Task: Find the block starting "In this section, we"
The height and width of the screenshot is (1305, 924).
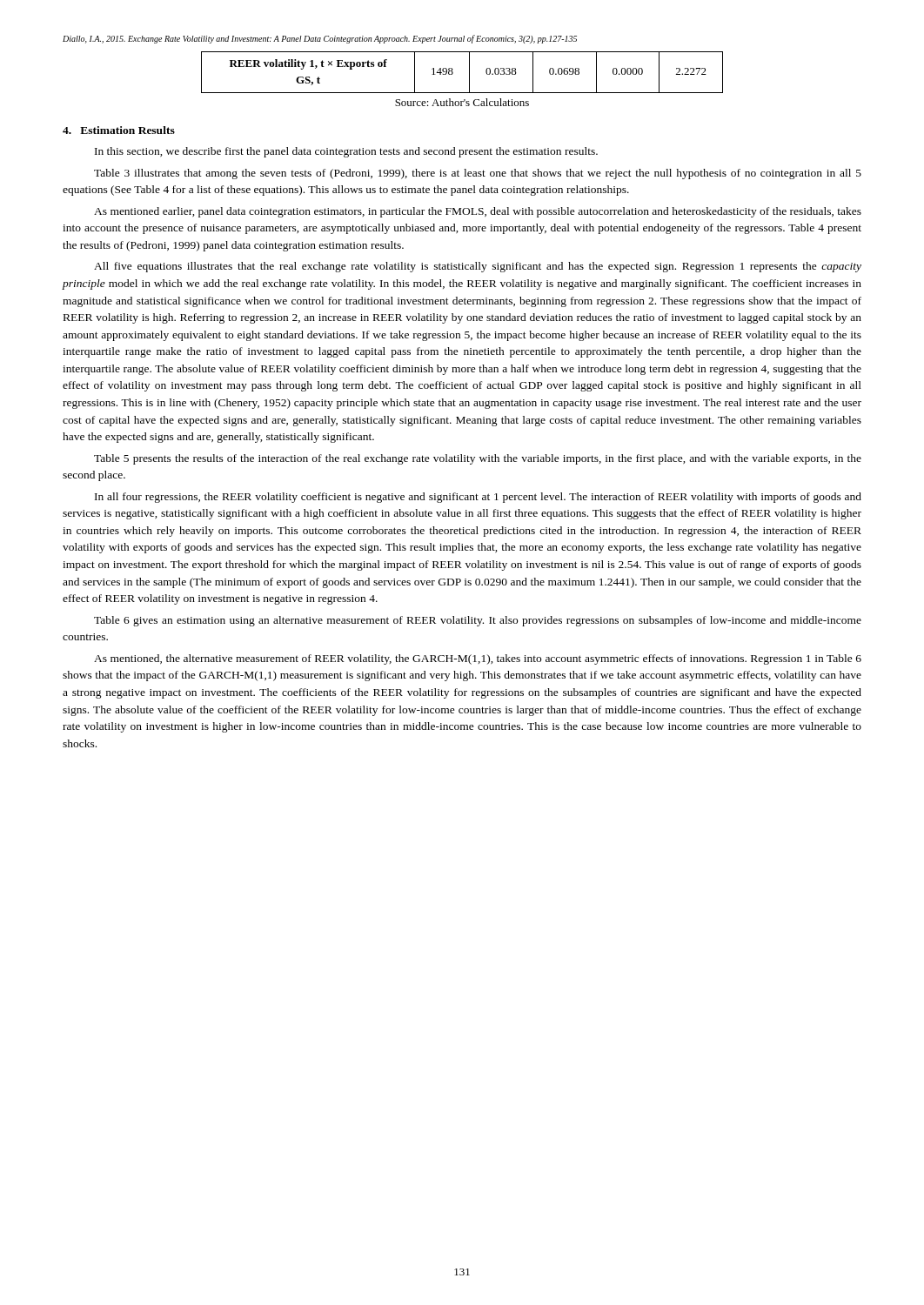Action: coord(346,151)
